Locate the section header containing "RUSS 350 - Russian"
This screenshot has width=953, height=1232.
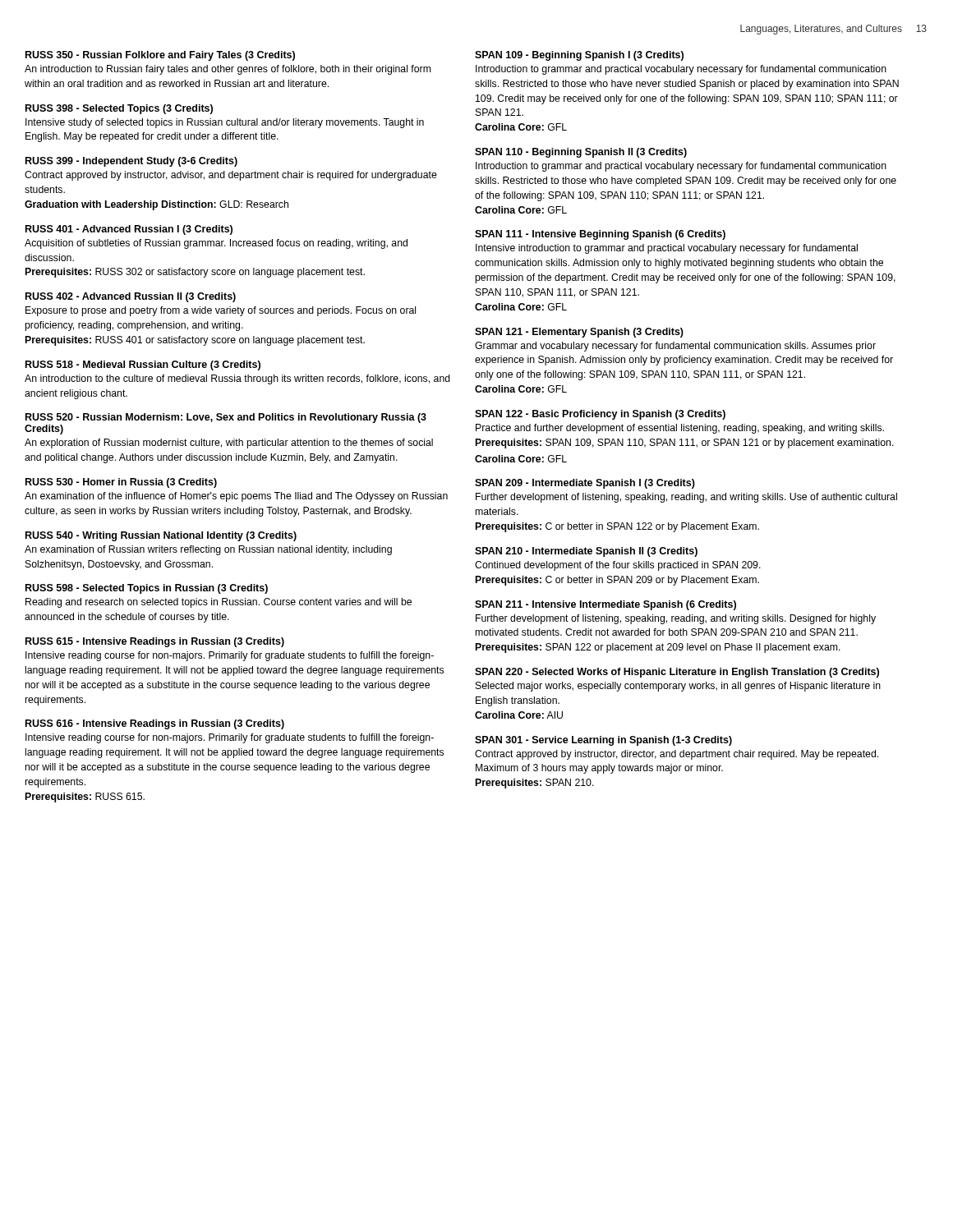click(x=238, y=70)
